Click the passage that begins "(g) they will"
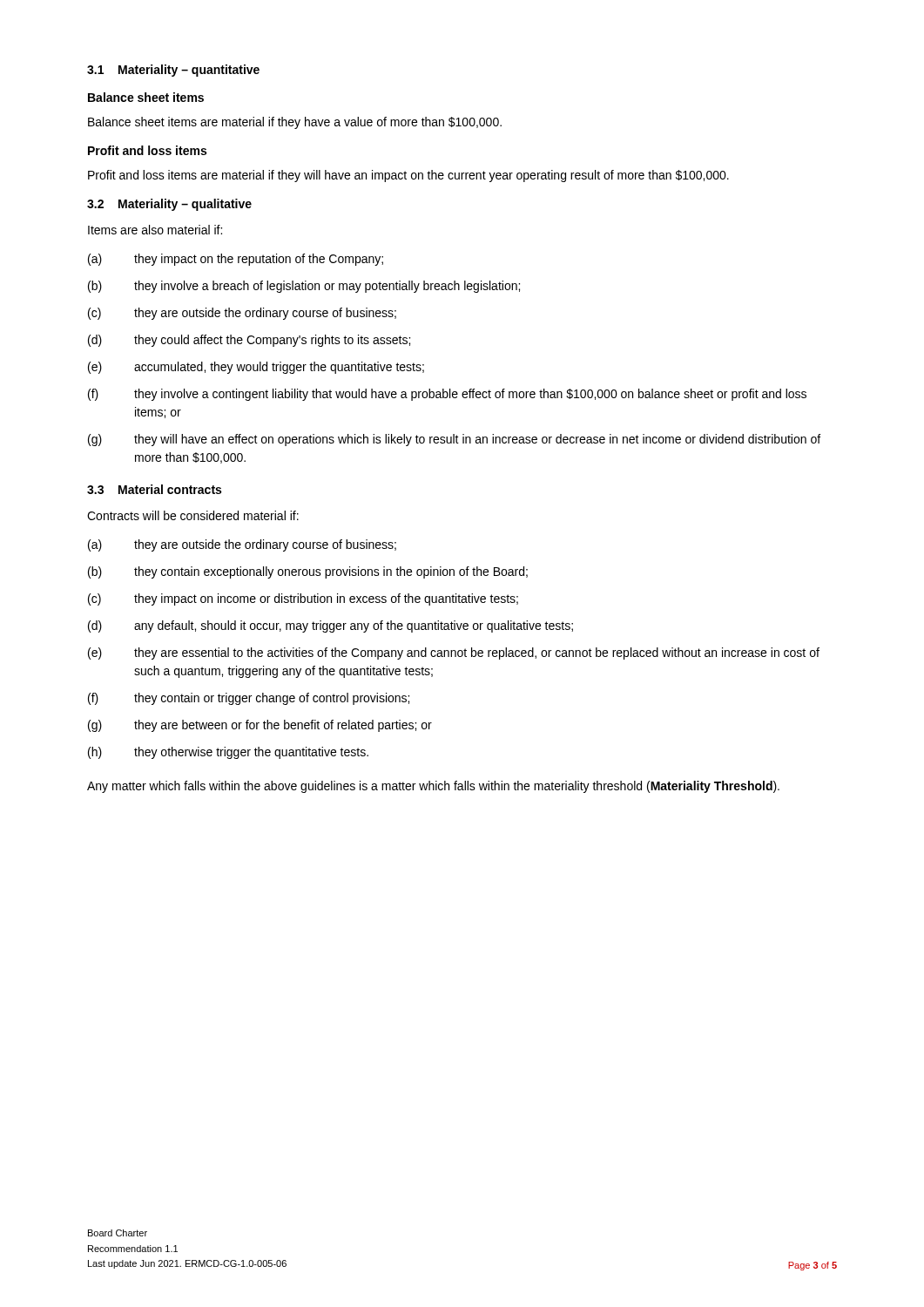The image size is (924, 1307). point(462,449)
